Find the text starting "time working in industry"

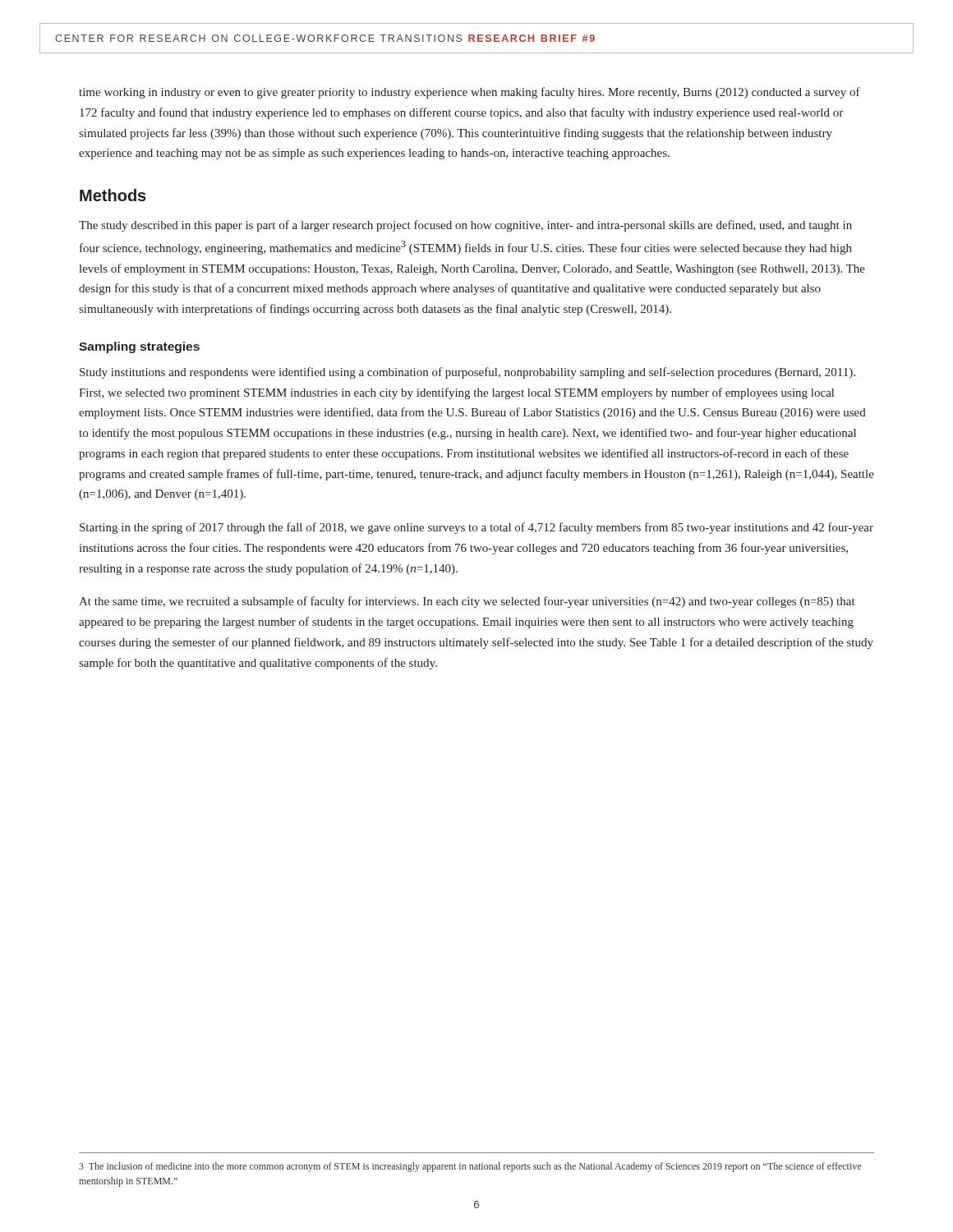469,122
